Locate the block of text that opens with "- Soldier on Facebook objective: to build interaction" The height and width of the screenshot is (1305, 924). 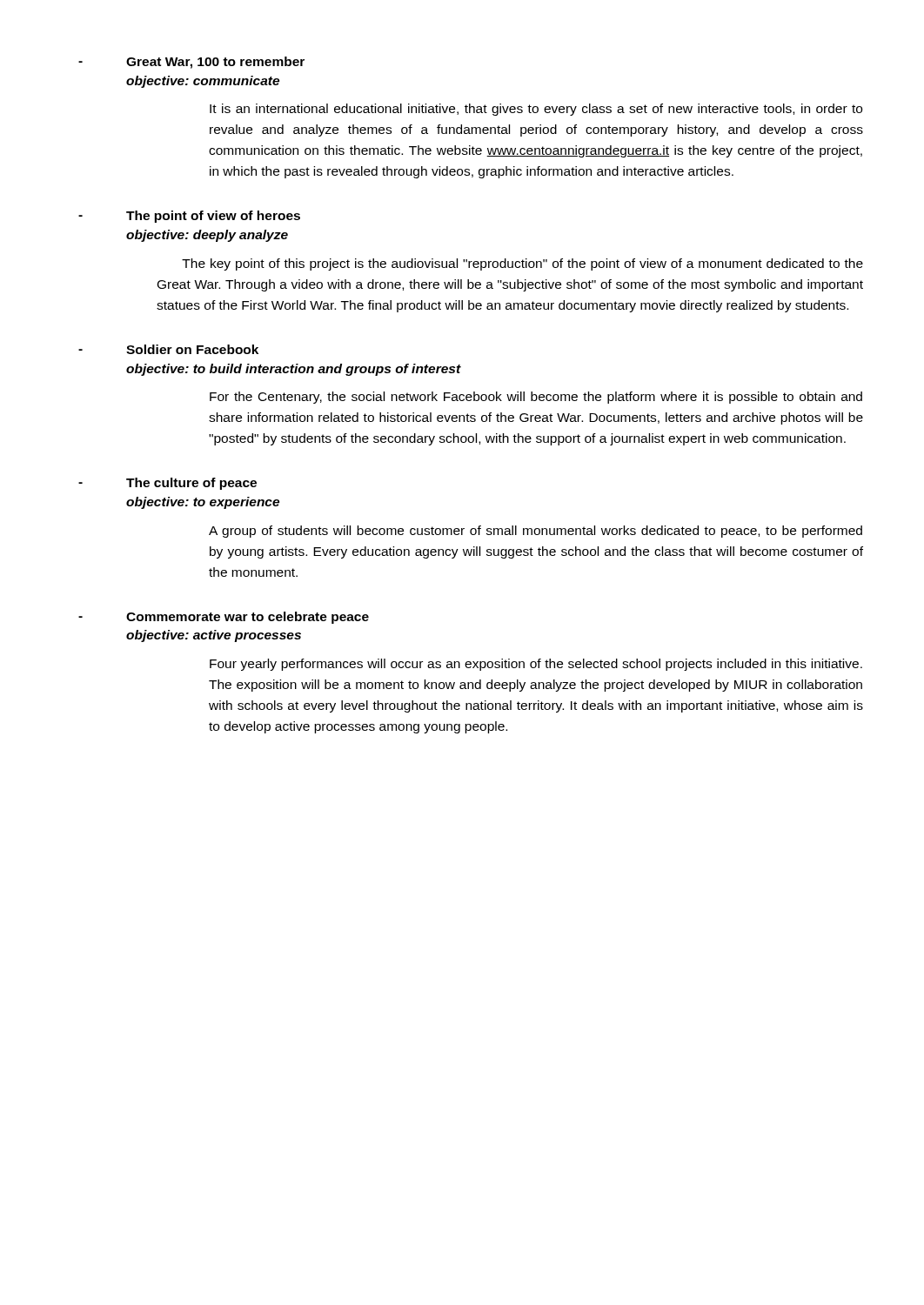tap(168, 349)
